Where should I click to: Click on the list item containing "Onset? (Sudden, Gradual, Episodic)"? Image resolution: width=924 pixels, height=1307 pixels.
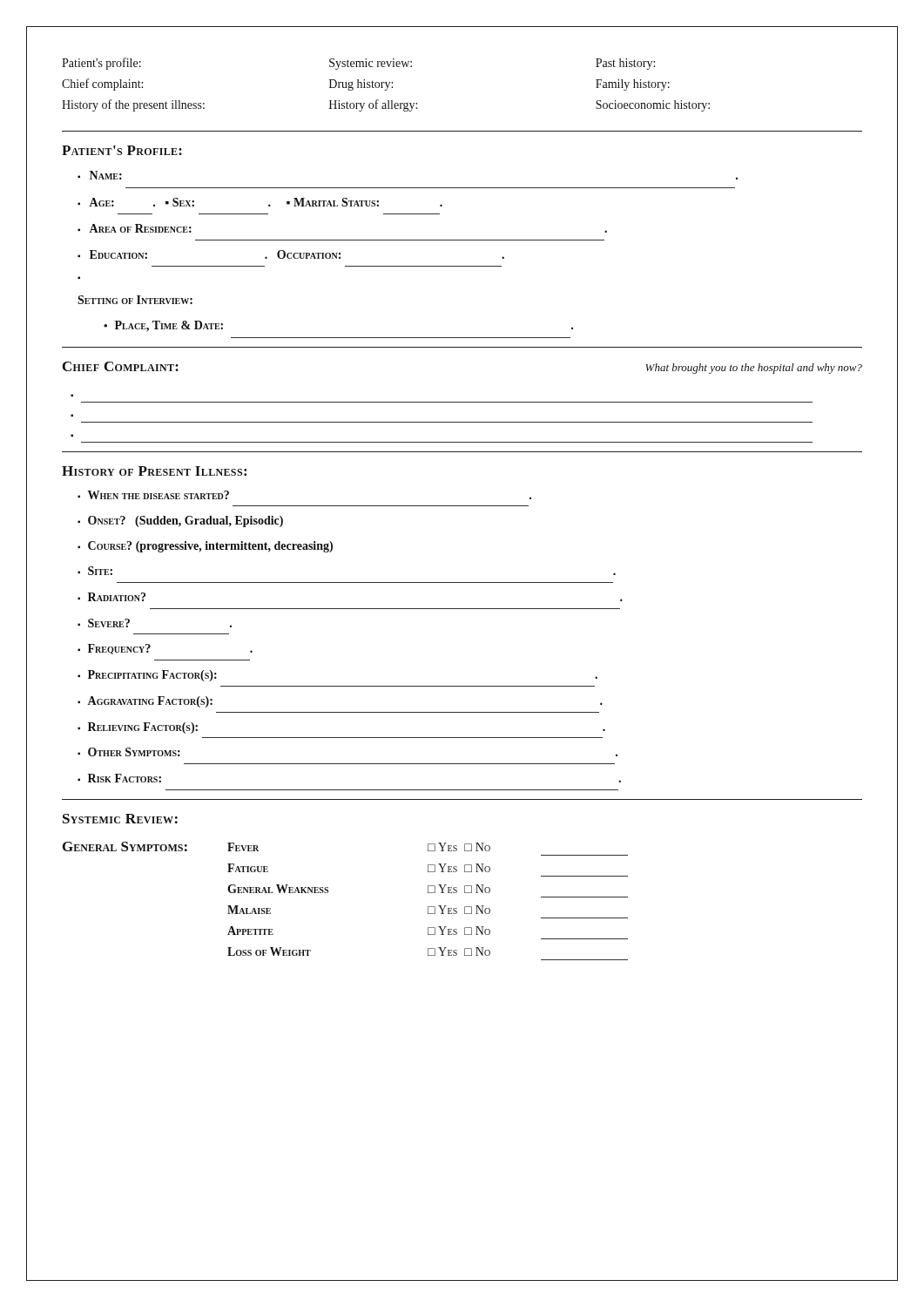pyautogui.click(x=185, y=521)
